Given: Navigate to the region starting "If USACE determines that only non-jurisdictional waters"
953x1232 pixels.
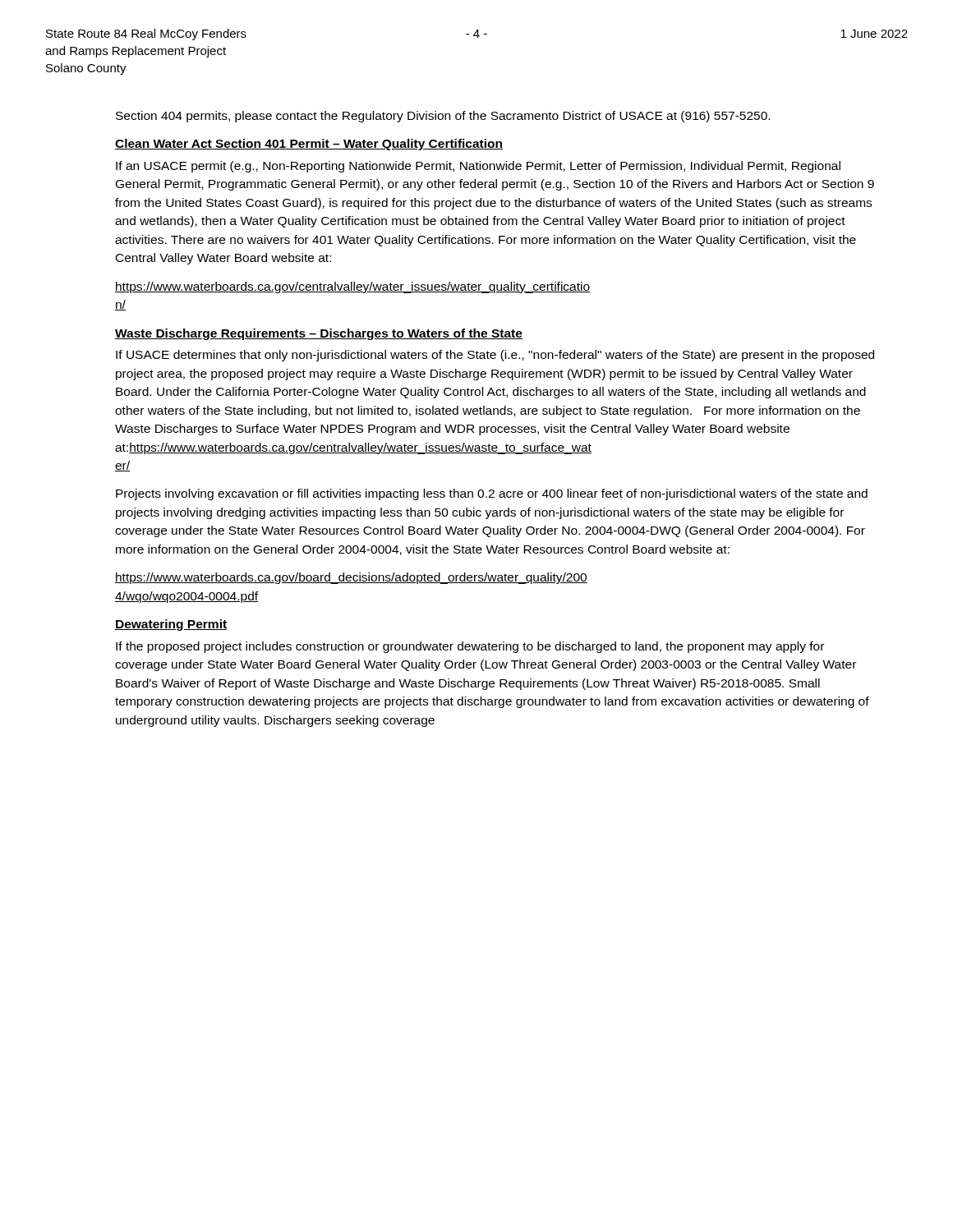Looking at the screenshot, I should click(497, 411).
